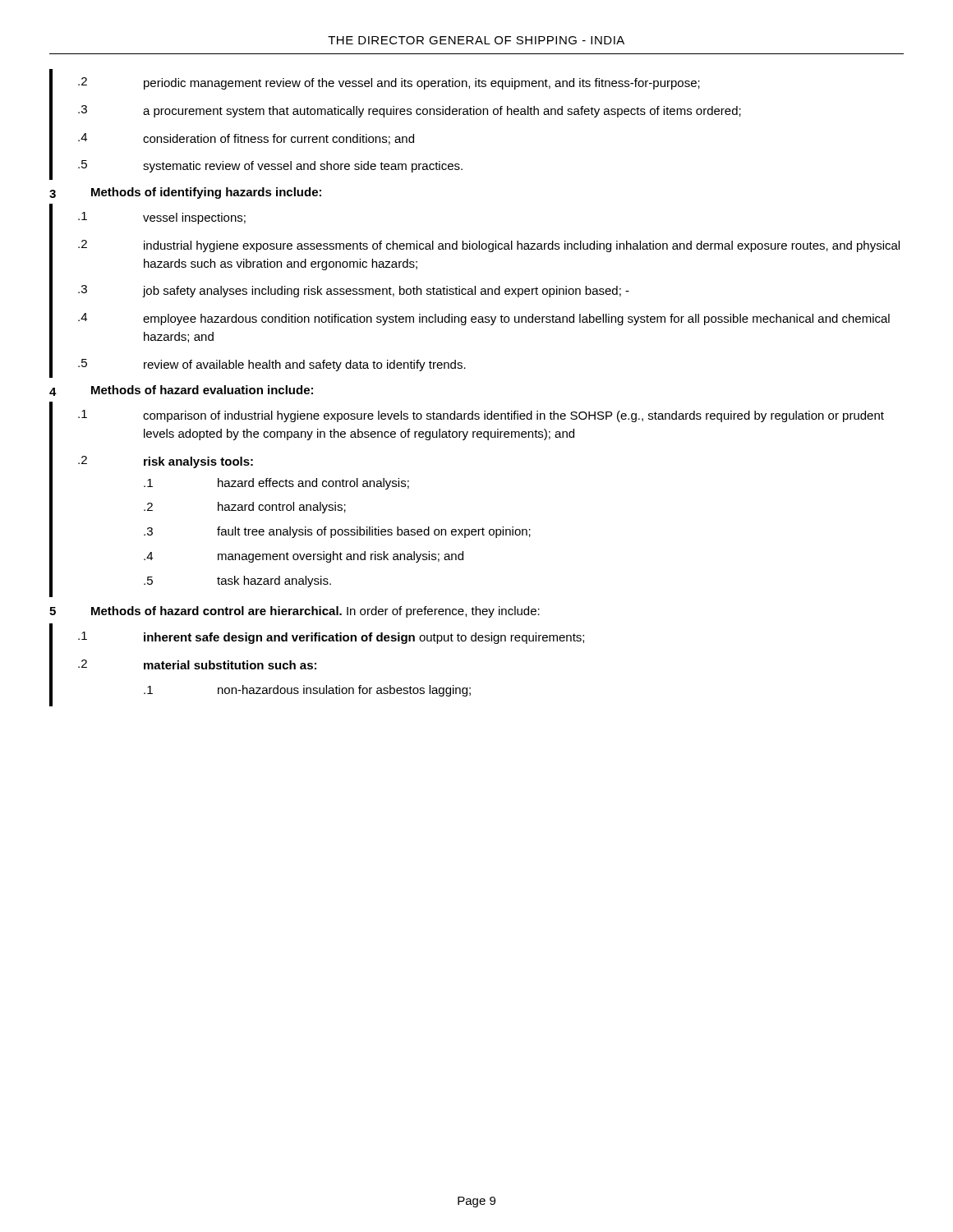Locate the block starting "4 Methods of hazard evaluation include:"

(x=182, y=391)
